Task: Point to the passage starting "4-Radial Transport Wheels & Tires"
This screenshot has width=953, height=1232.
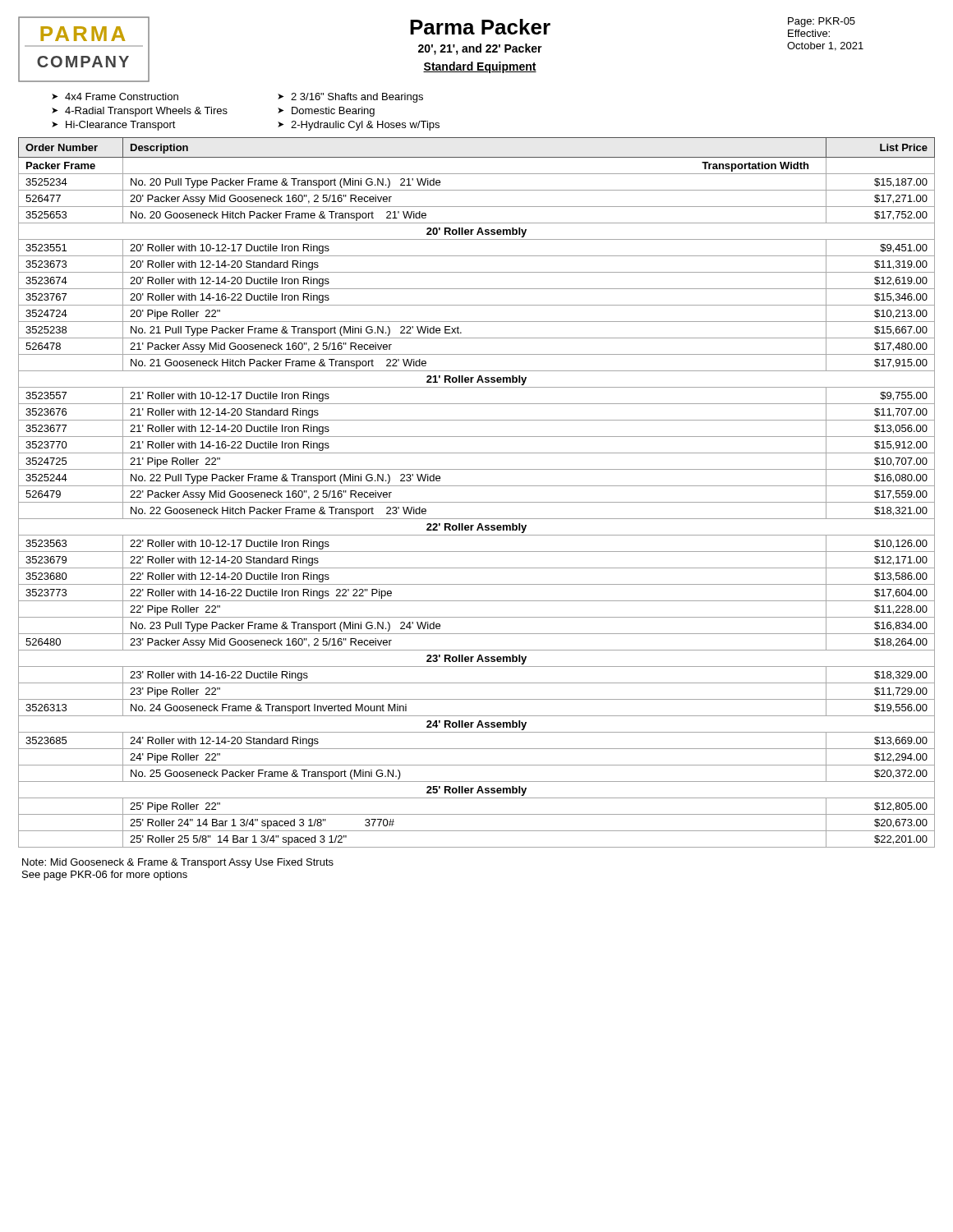Action: point(146,111)
